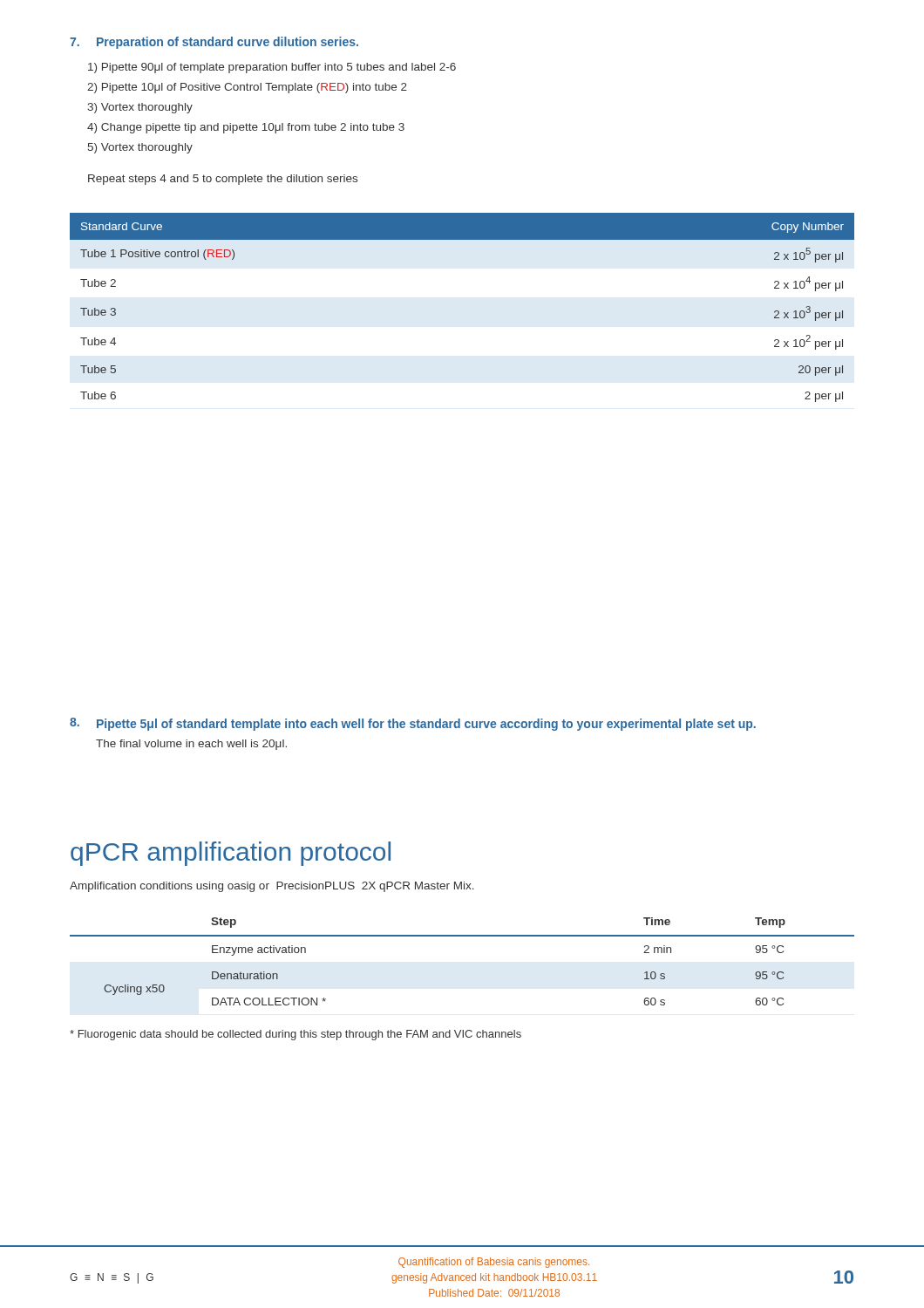Point to the block beginning "1) Pipette 90μl of"
Screen dimensions: 1308x924
point(272,67)
